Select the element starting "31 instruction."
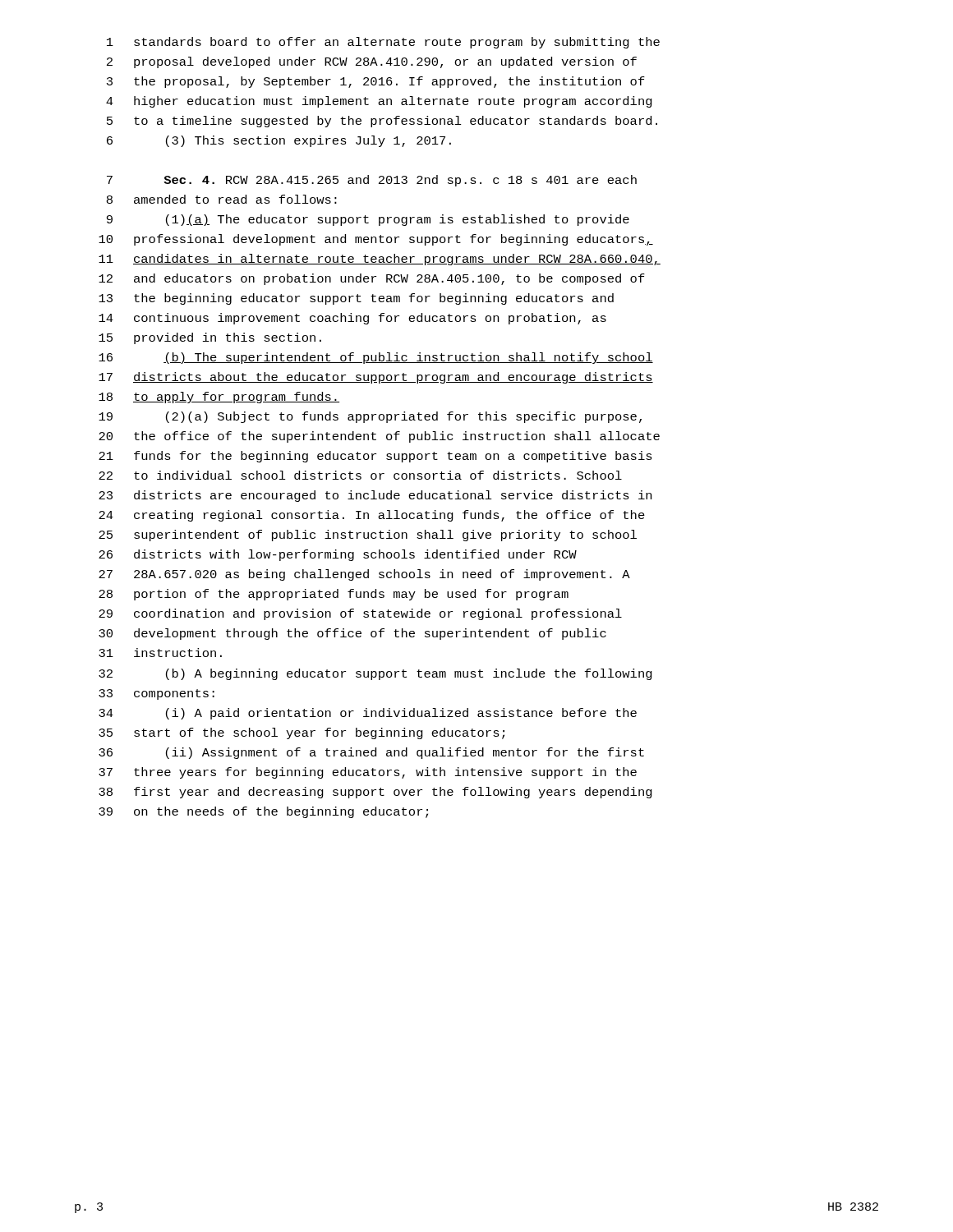This screenshot has height=1232, width=953. coord(160,653)
